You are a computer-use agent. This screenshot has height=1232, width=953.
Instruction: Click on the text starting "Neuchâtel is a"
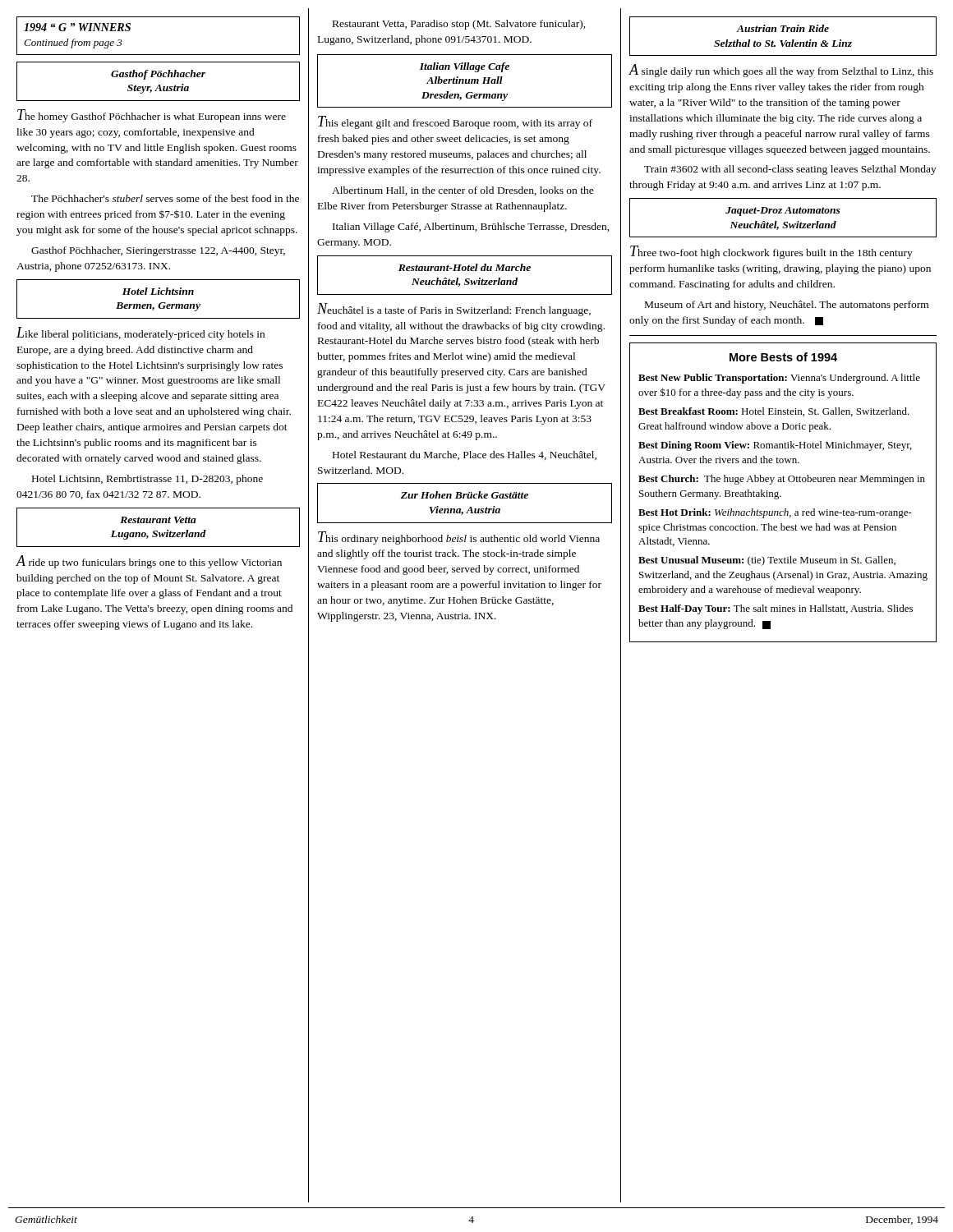pyautogui.click(x=465, y=390)
